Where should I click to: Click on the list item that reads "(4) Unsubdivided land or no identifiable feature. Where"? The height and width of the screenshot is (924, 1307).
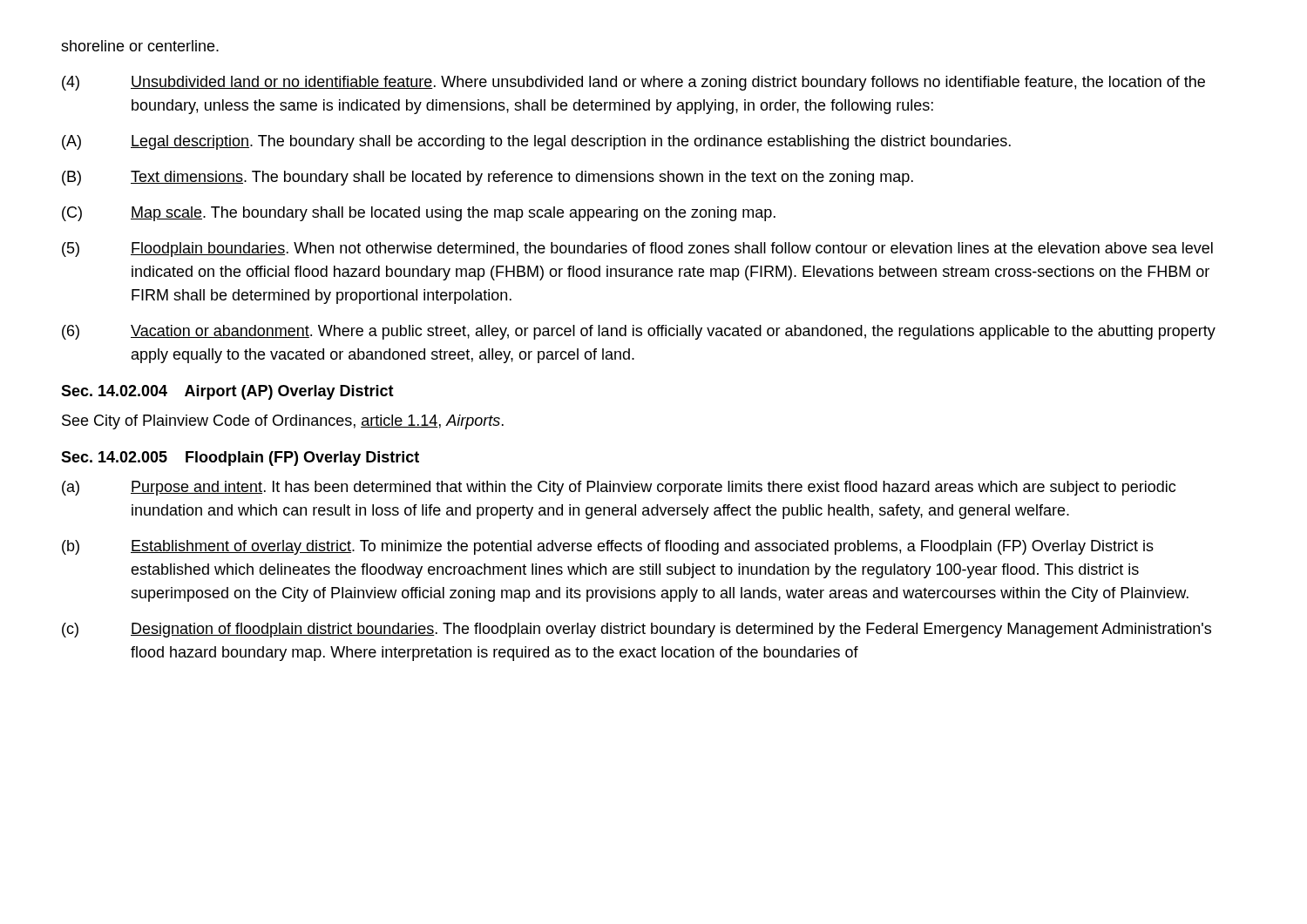pos(645,94)
